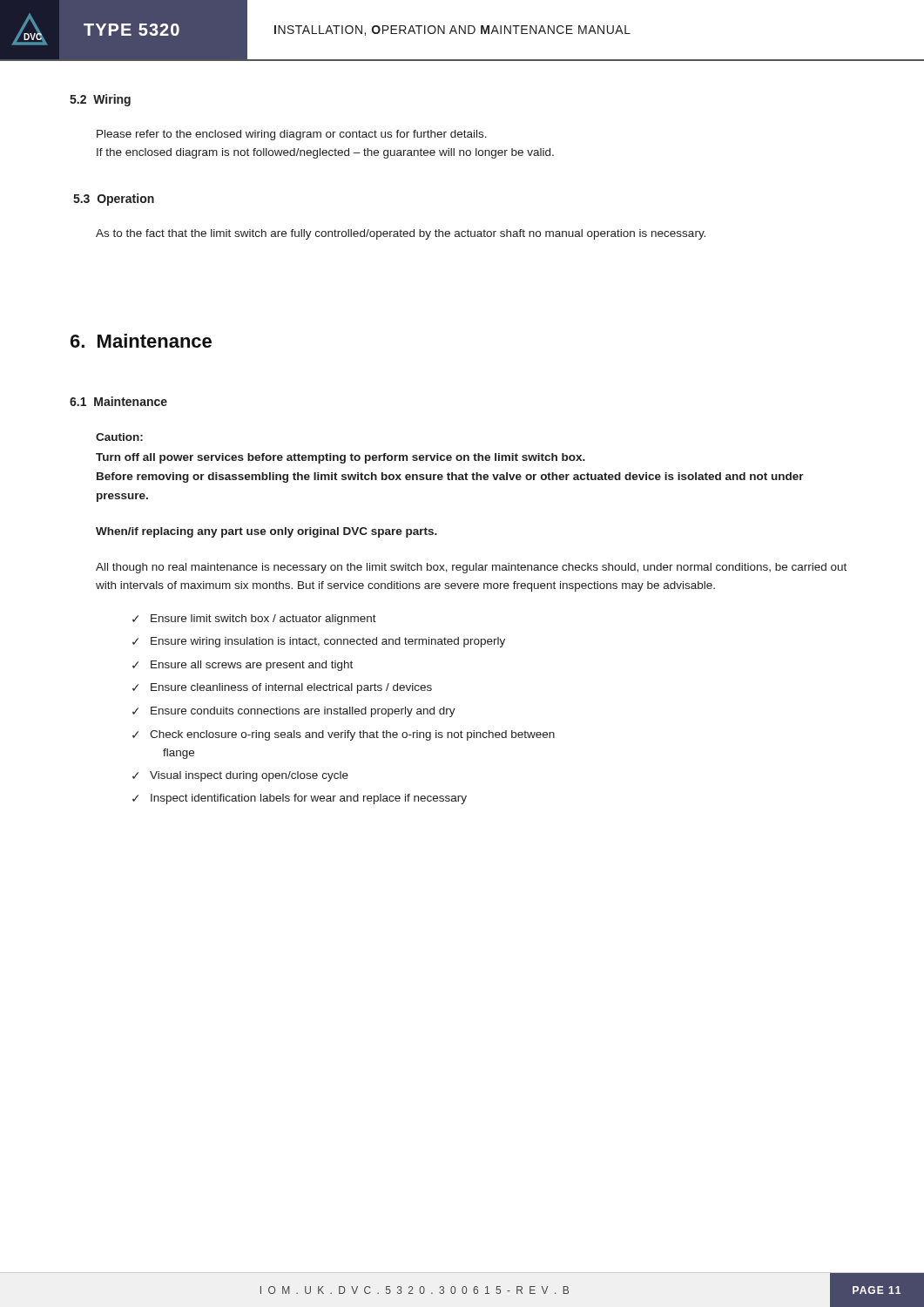
Task: Find the block on this page that starts "As to the fact that the limit switch"
Action: [401, 233]
